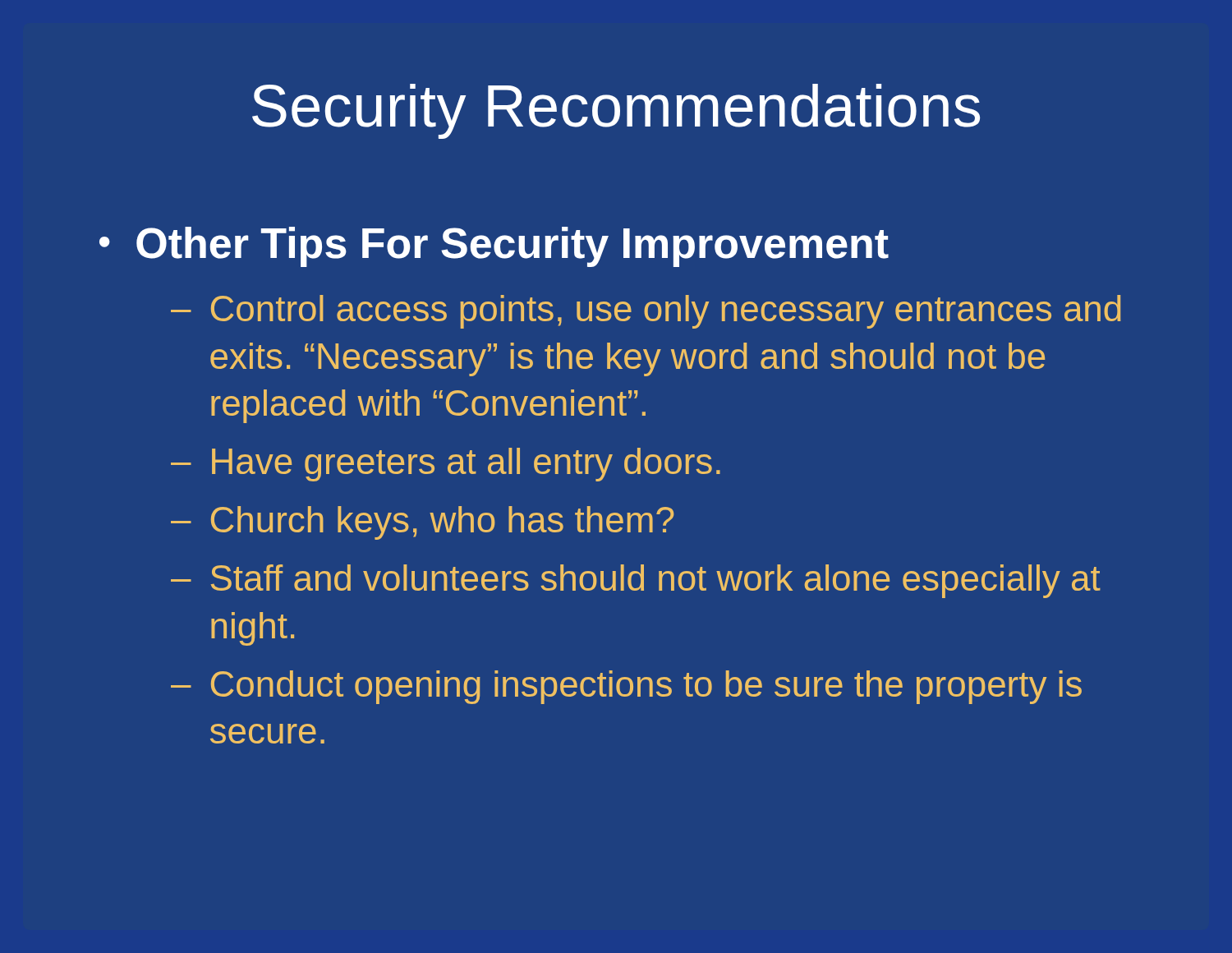Select the list item that says "– Staff and volunteers should not work alone"
This screenshot has width=1232, height=953.
(661, 602)
